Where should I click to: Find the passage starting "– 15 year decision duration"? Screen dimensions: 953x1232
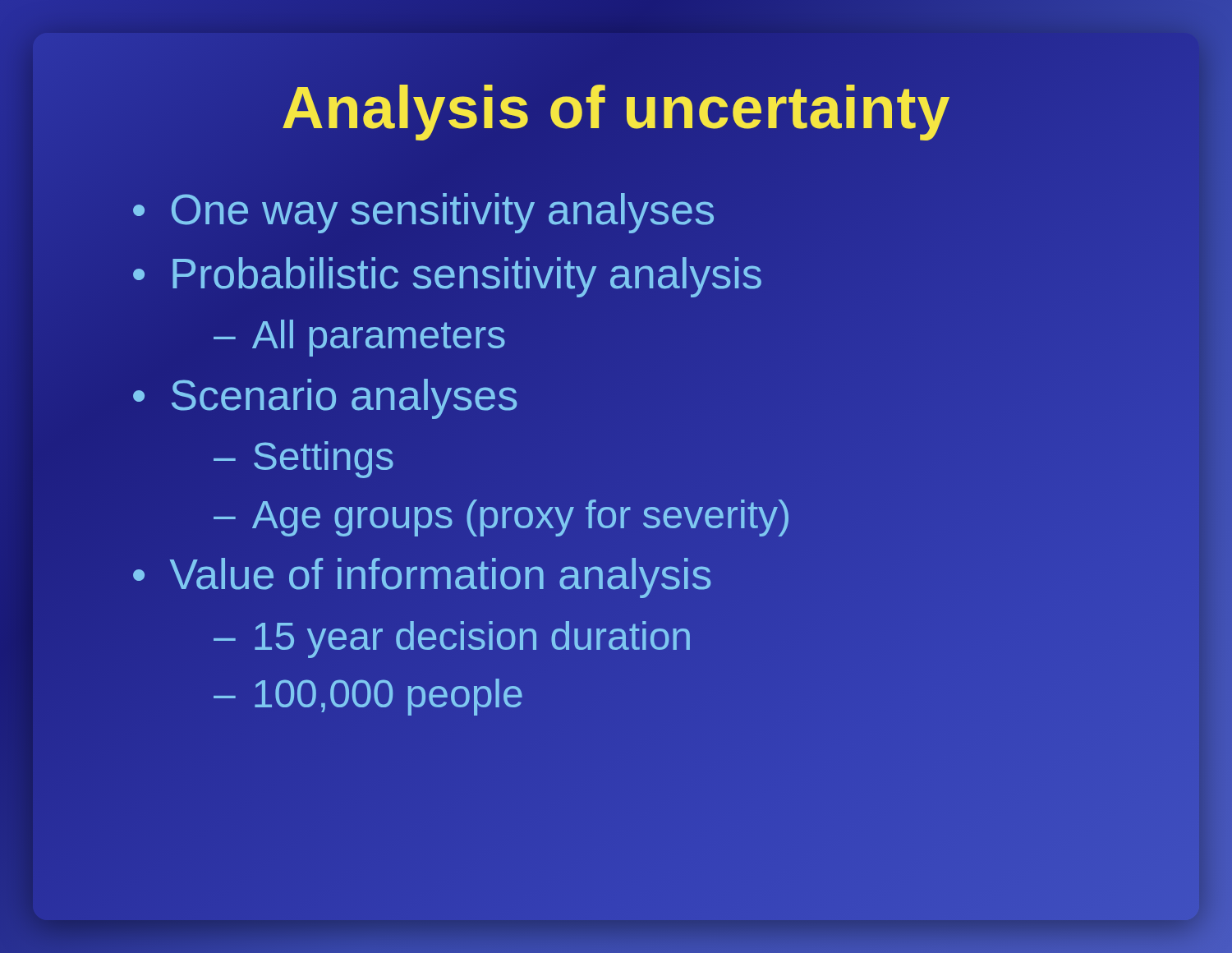click(x=453, y=637)
